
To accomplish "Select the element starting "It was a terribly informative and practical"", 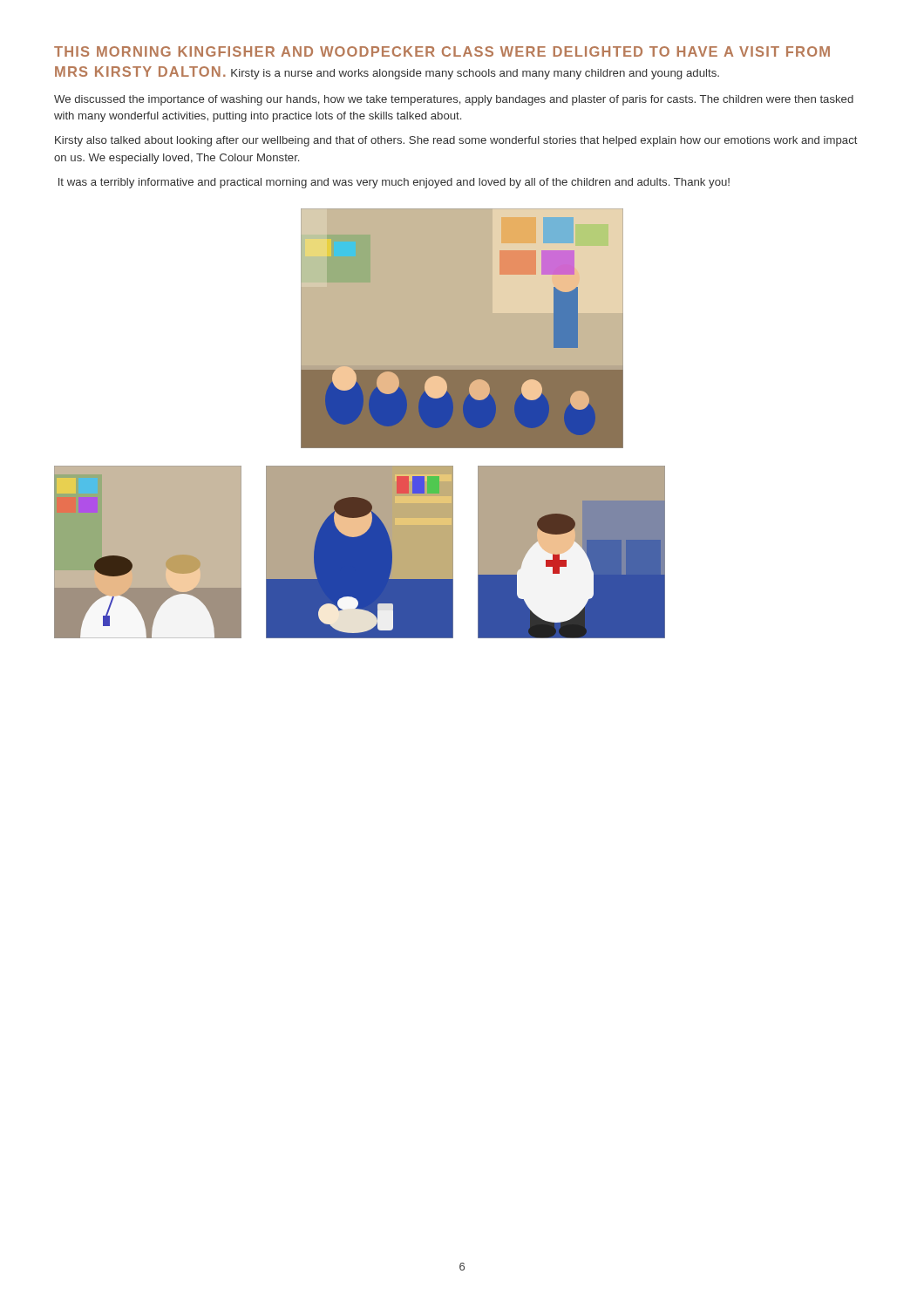I will [x=392, y=182].
